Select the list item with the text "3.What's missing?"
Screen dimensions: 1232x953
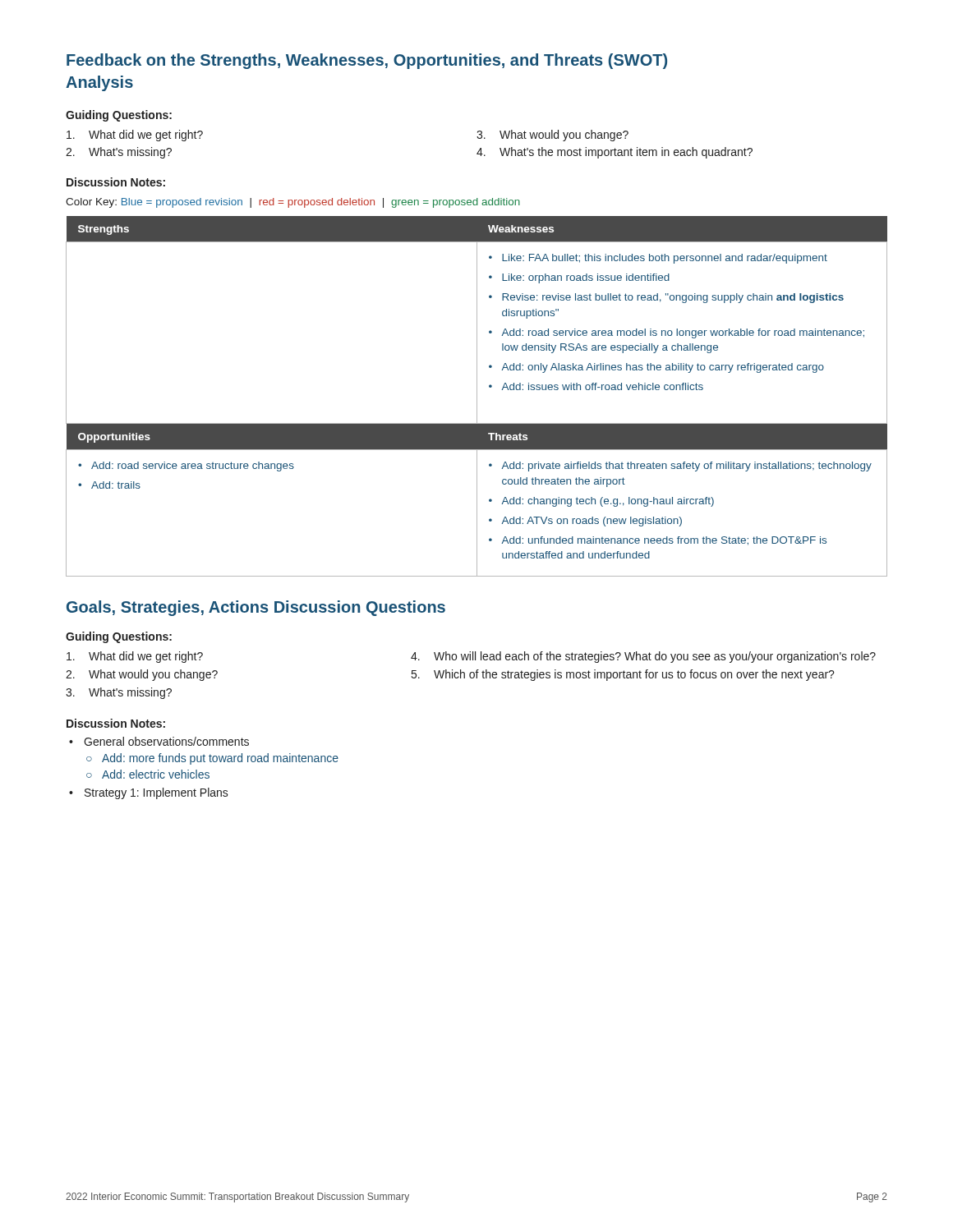(x=119, y=693)
